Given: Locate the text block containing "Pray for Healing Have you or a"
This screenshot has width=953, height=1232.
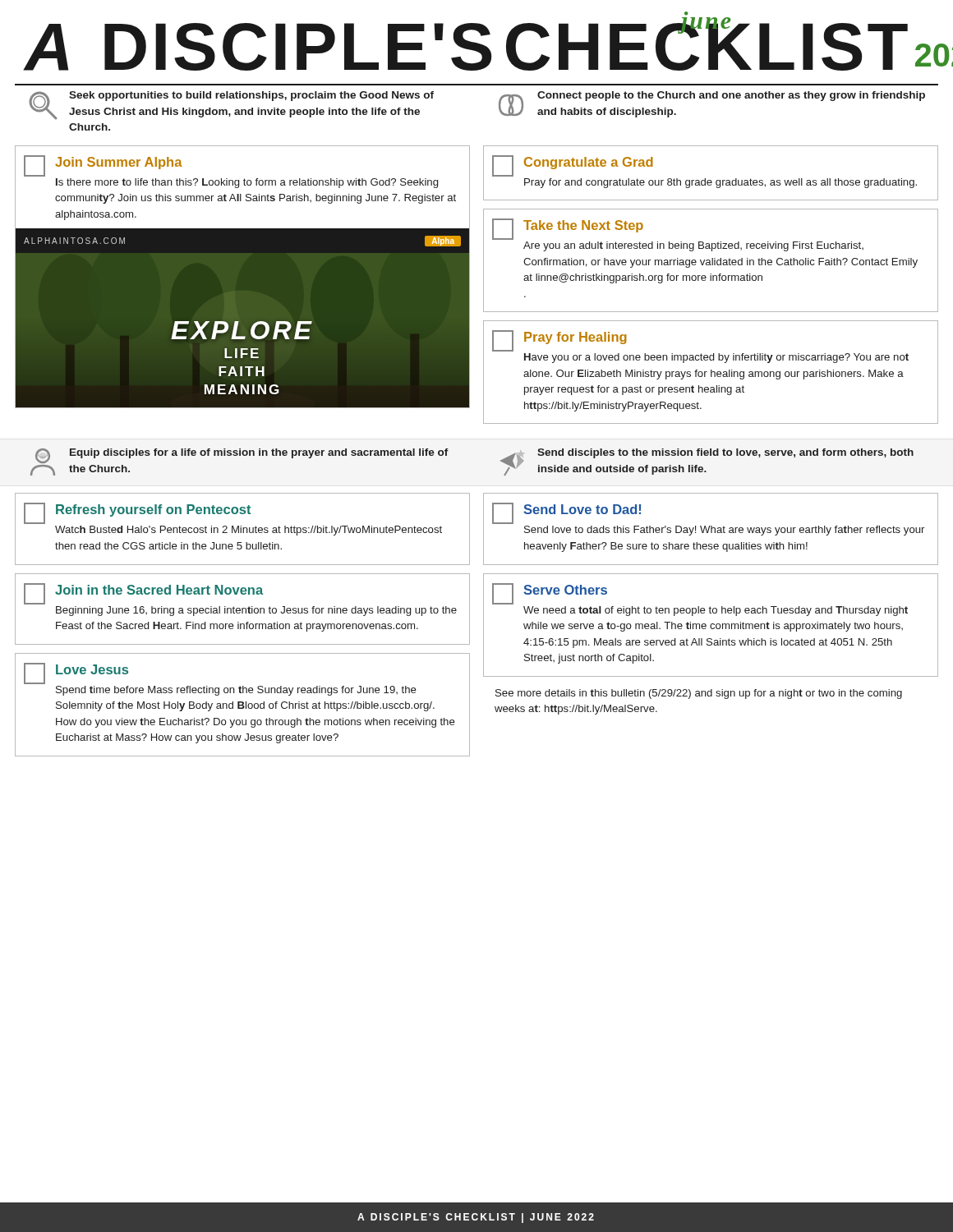Looking at the screenshot, I should (709, 372).
